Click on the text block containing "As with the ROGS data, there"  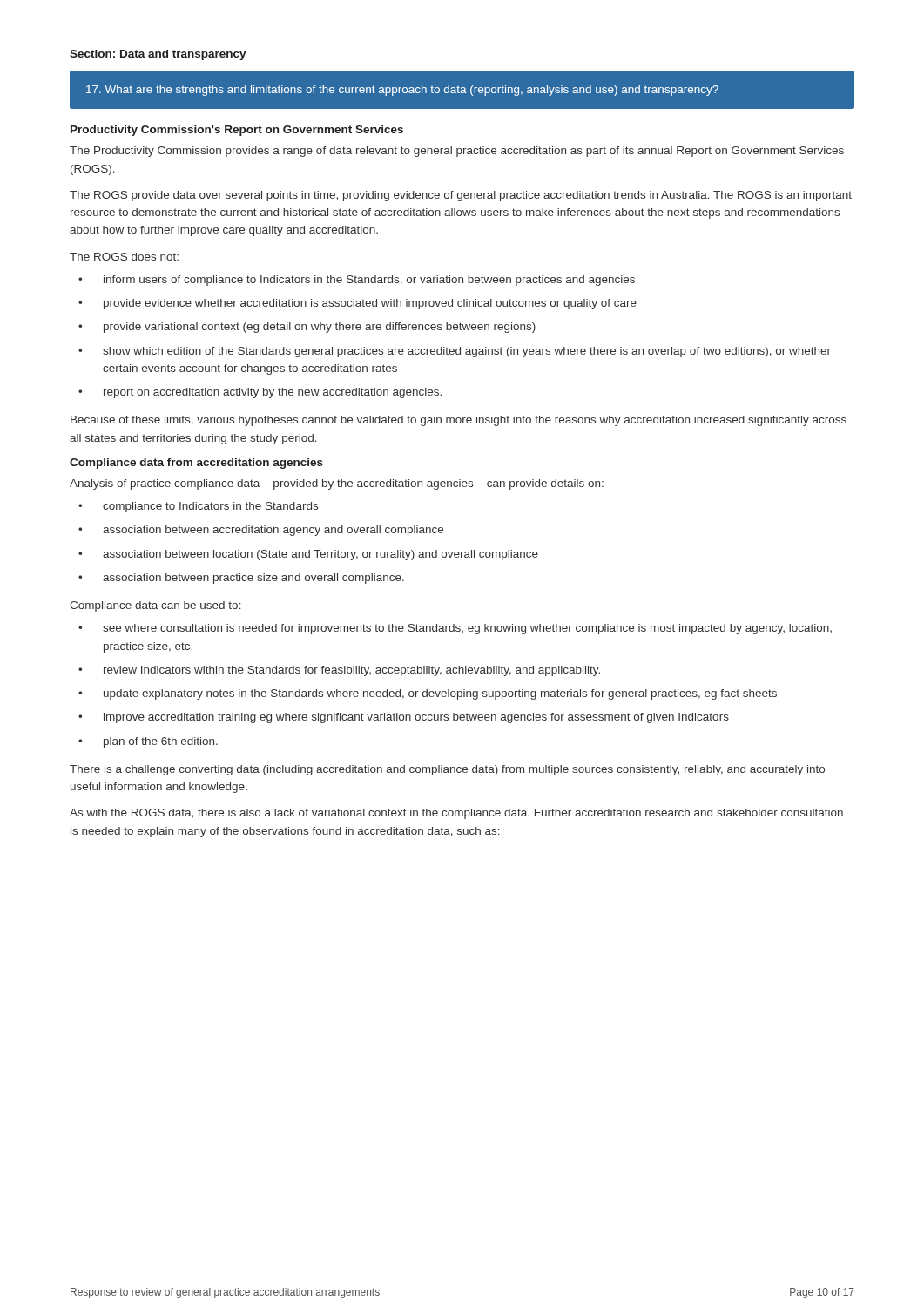(457, 822)
